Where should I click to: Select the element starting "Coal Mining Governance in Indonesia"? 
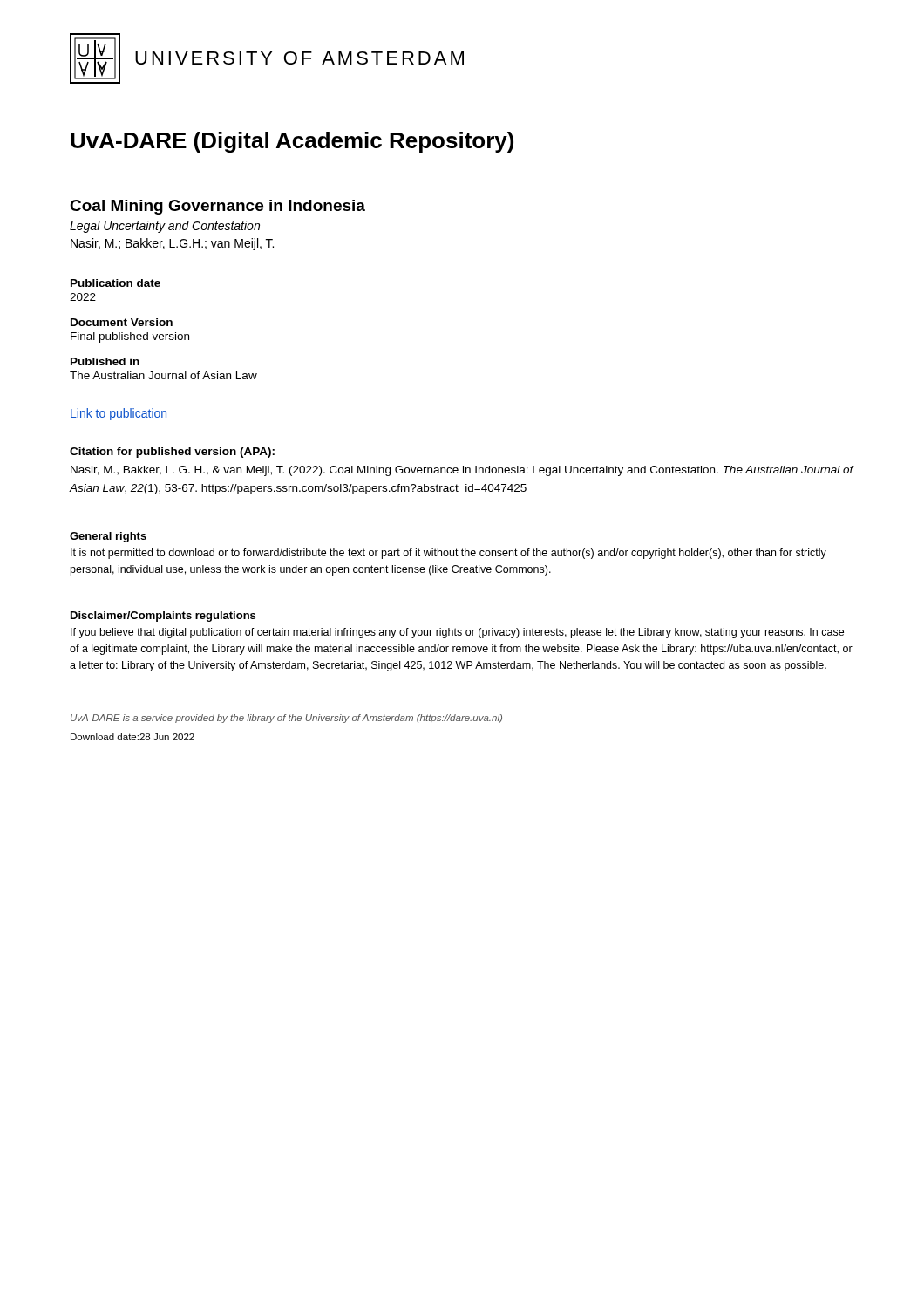coord(217,205)
